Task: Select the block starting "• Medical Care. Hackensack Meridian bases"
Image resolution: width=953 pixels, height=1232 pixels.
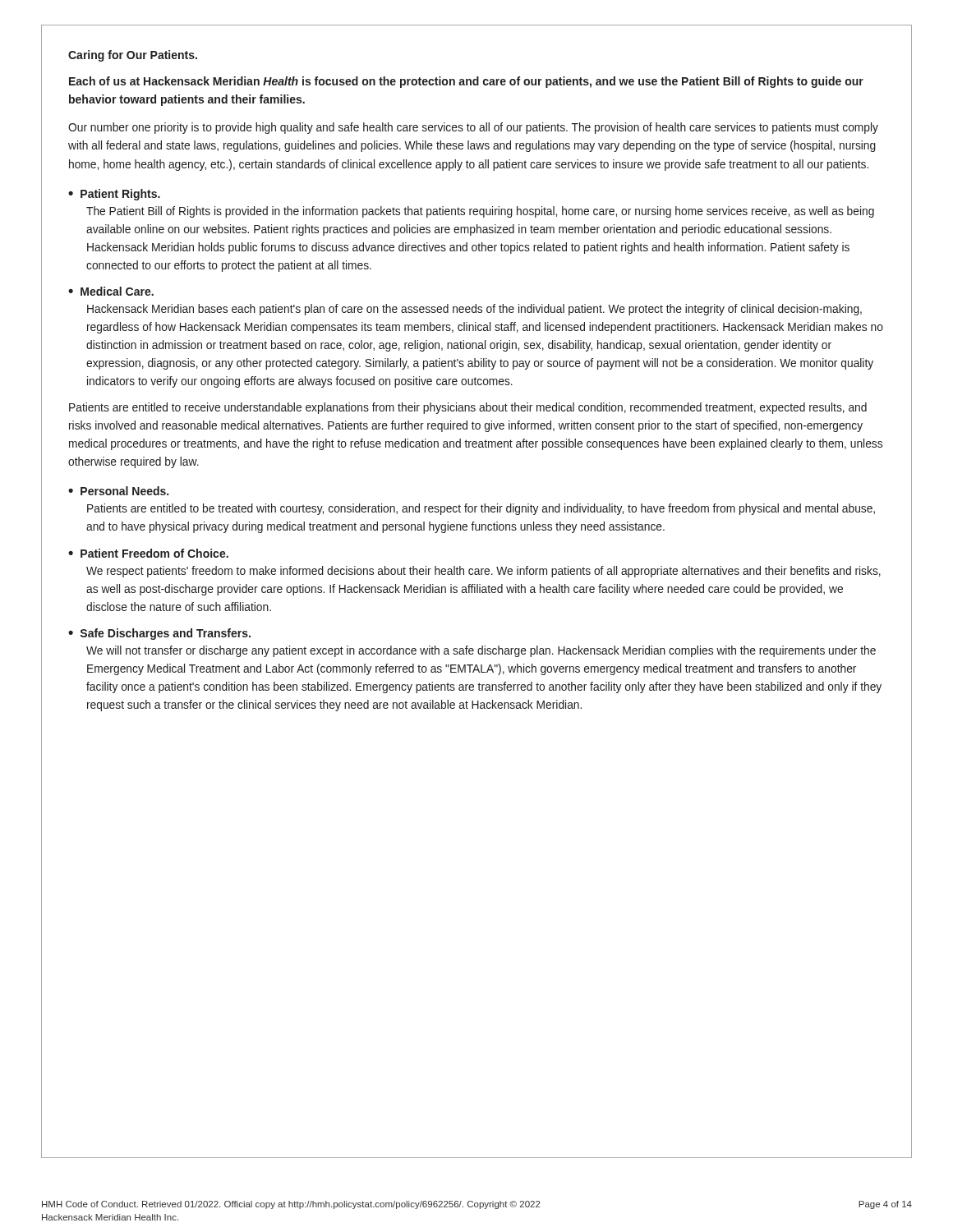Action: click(476, 337)
